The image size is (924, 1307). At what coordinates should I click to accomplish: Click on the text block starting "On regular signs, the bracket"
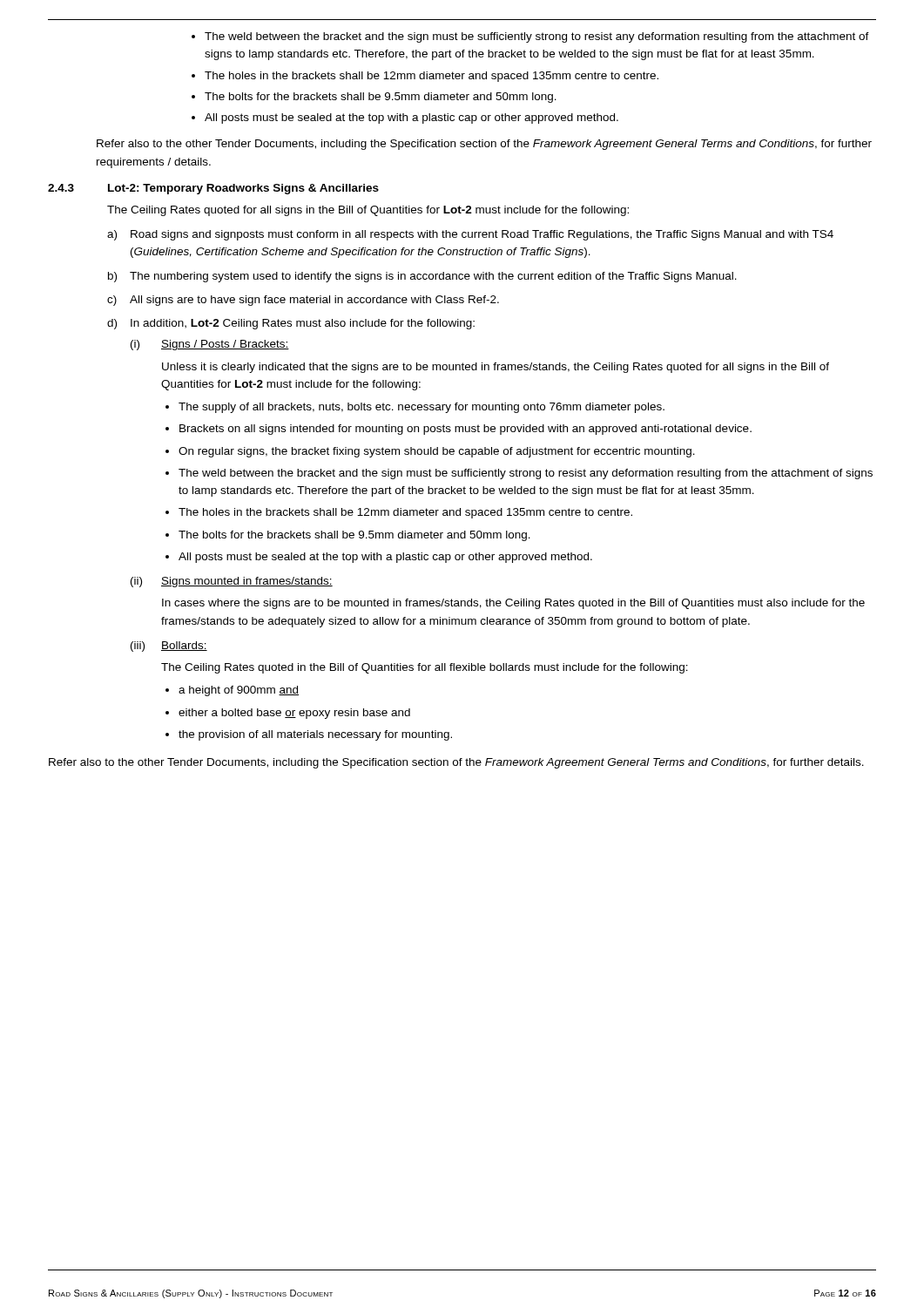[437, 451]
